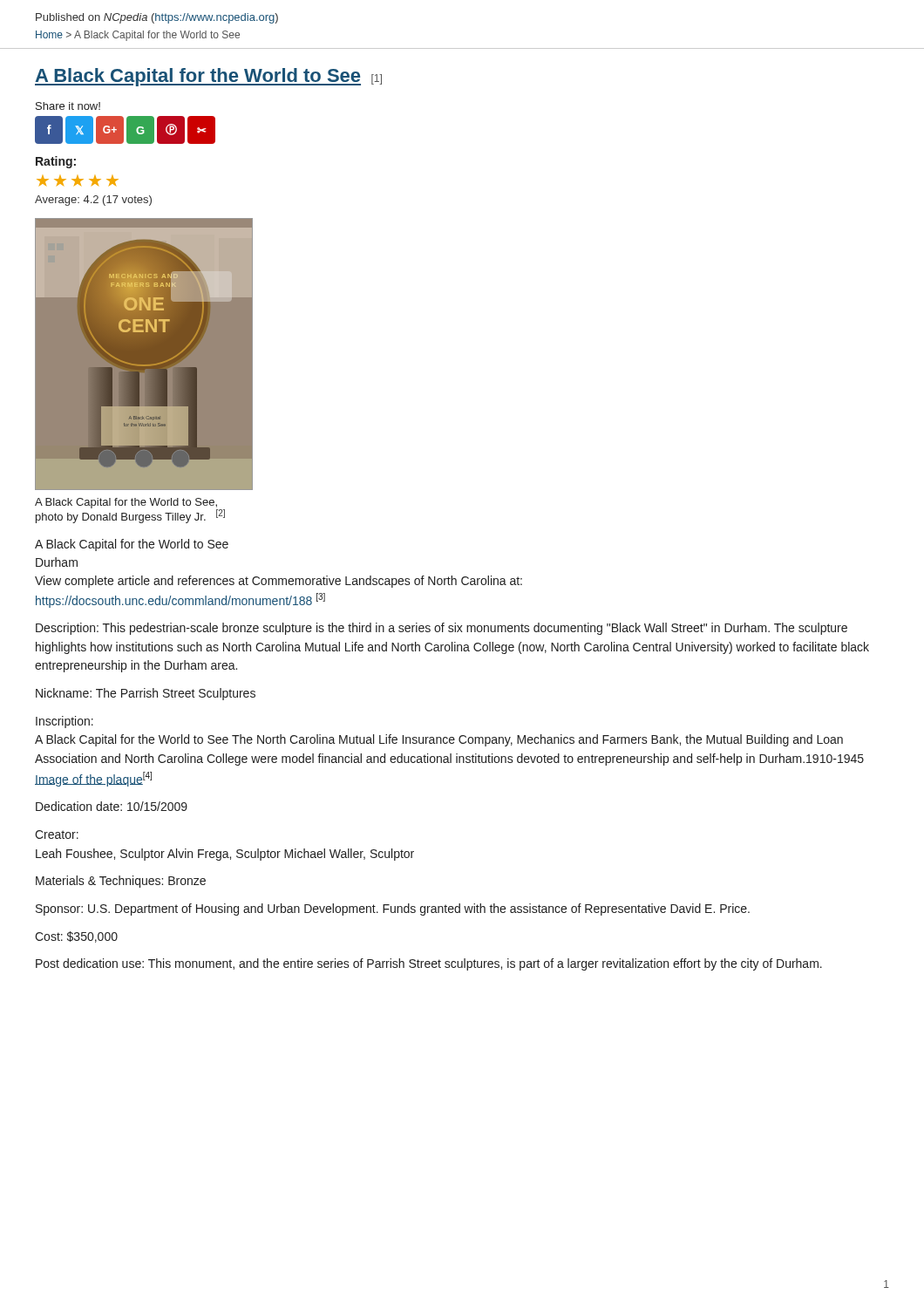This screenshot has height=1308, width=924.
Task: Find "Share it now!" on this page
Action: coord(68,106)
